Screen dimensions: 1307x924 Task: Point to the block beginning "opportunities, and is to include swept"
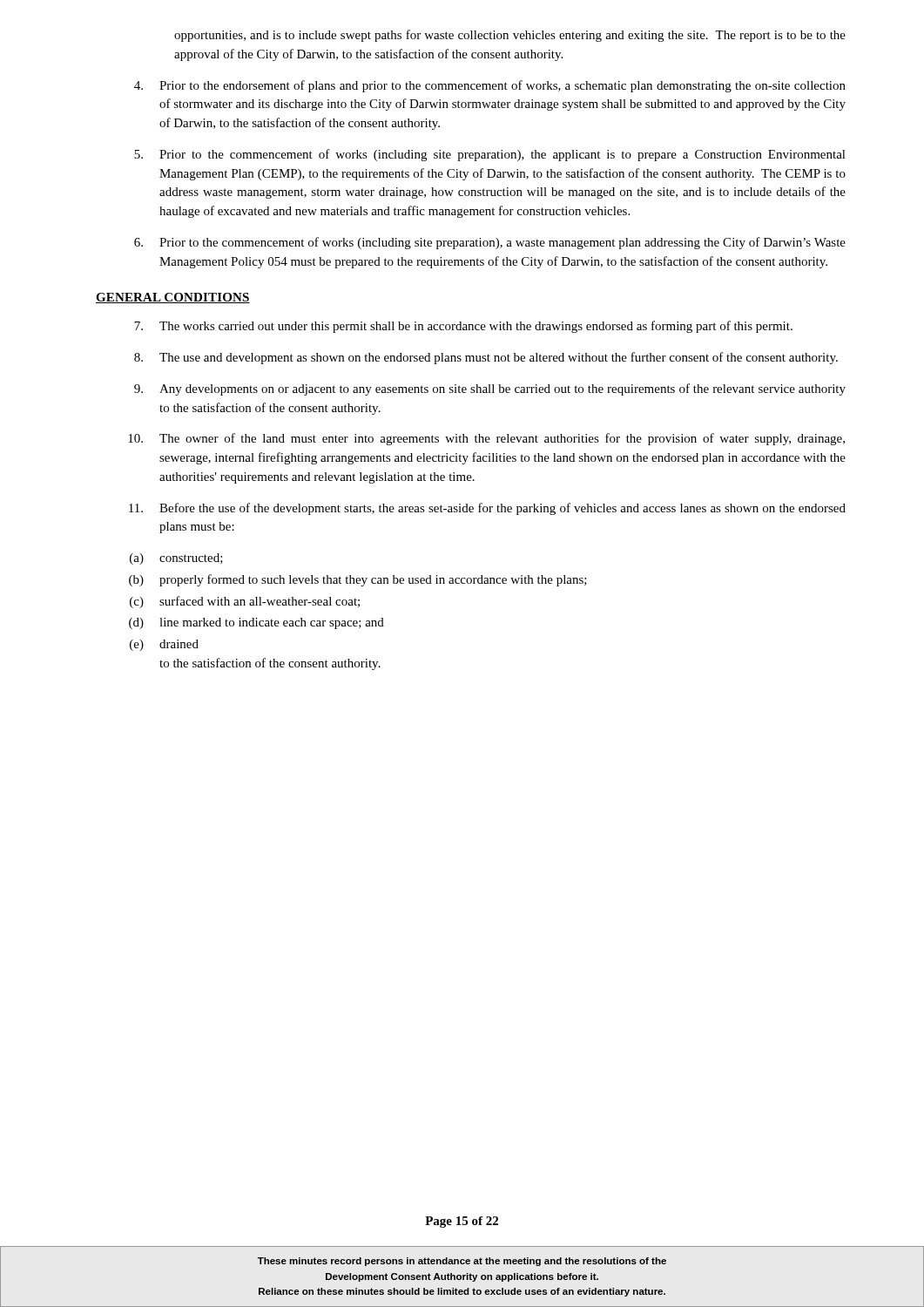click(510, 44)
